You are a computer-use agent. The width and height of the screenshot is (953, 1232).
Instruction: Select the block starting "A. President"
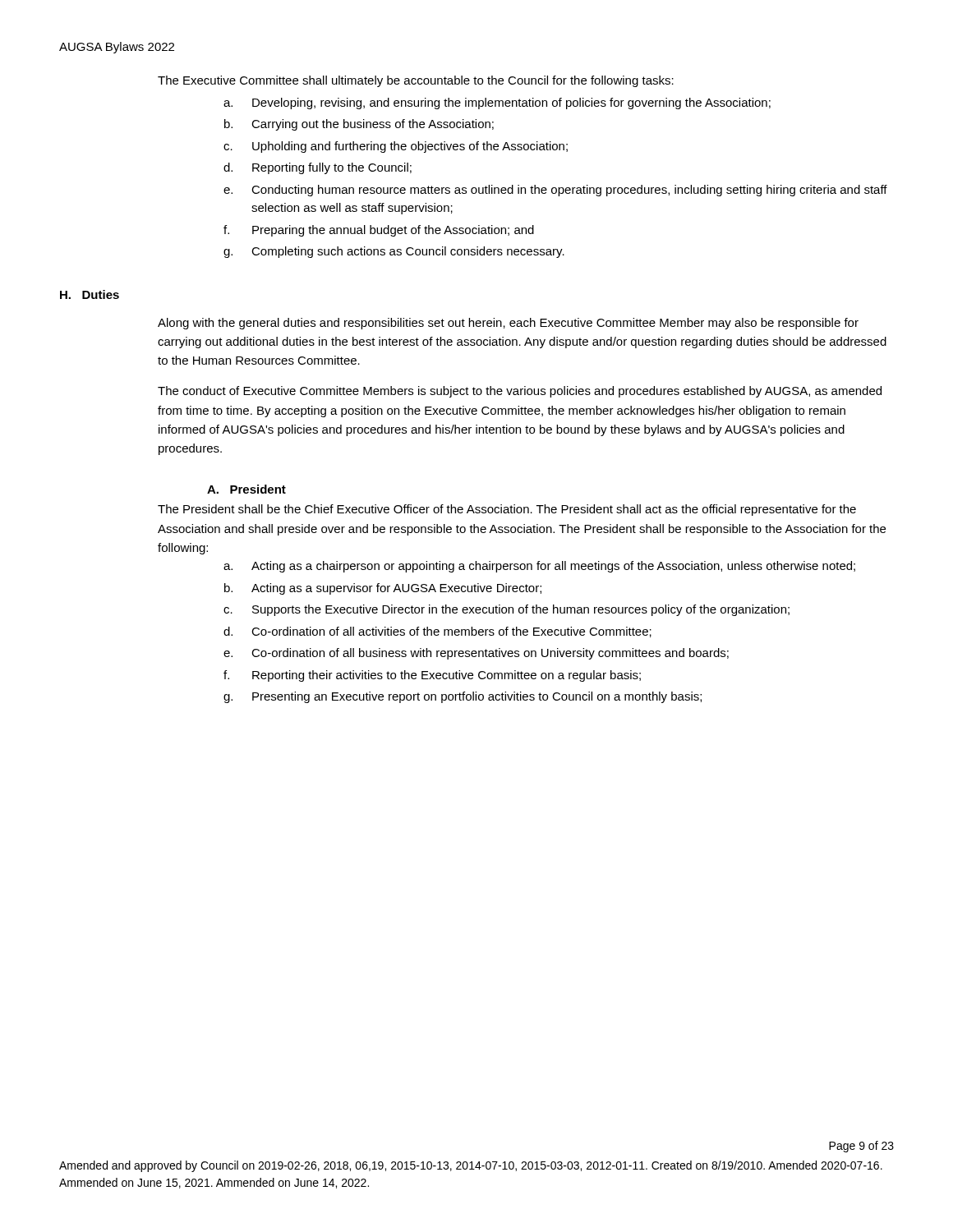point(246,489)
